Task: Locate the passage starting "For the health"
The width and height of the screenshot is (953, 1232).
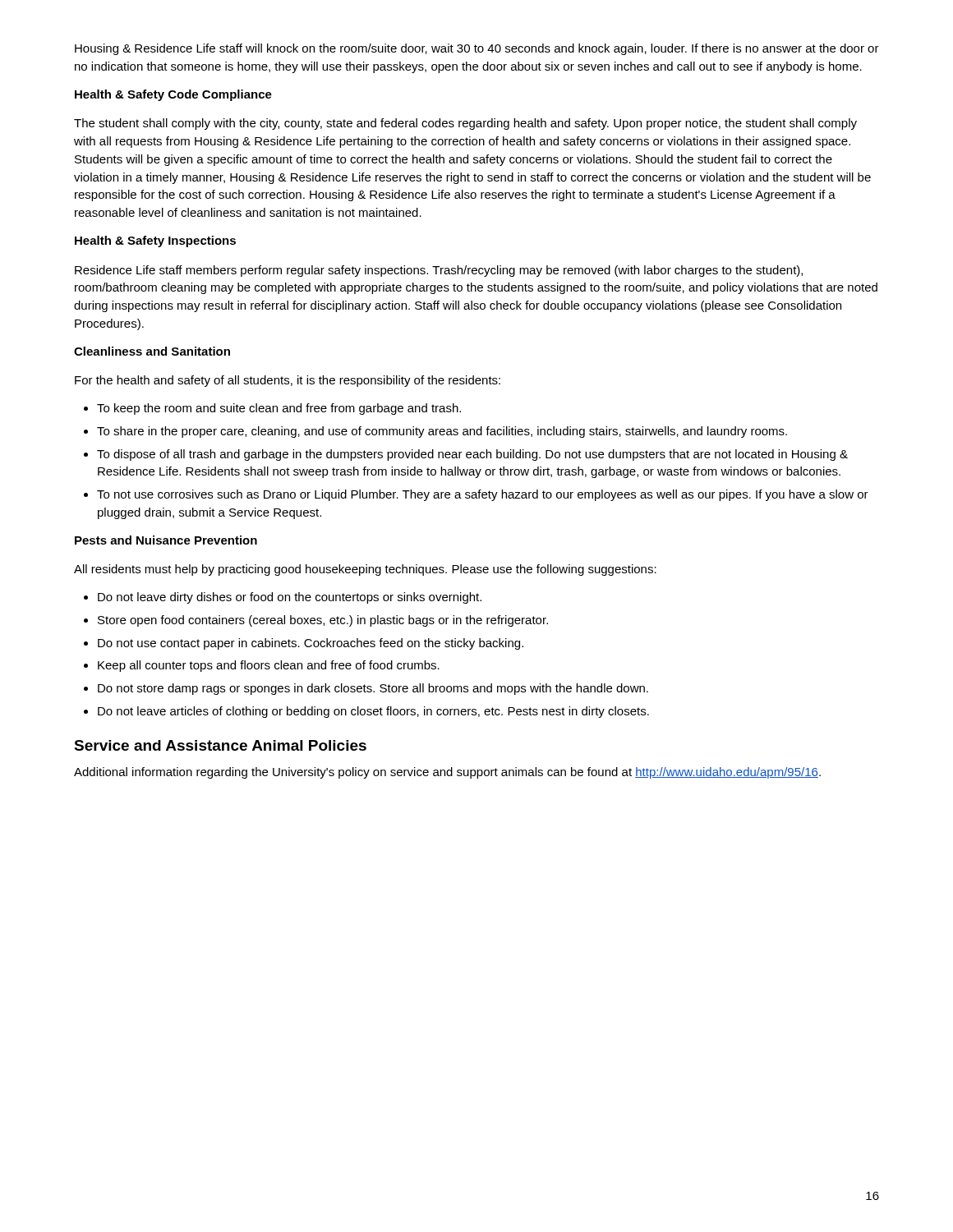Action: pyautogui.click(x=476, y=380)
